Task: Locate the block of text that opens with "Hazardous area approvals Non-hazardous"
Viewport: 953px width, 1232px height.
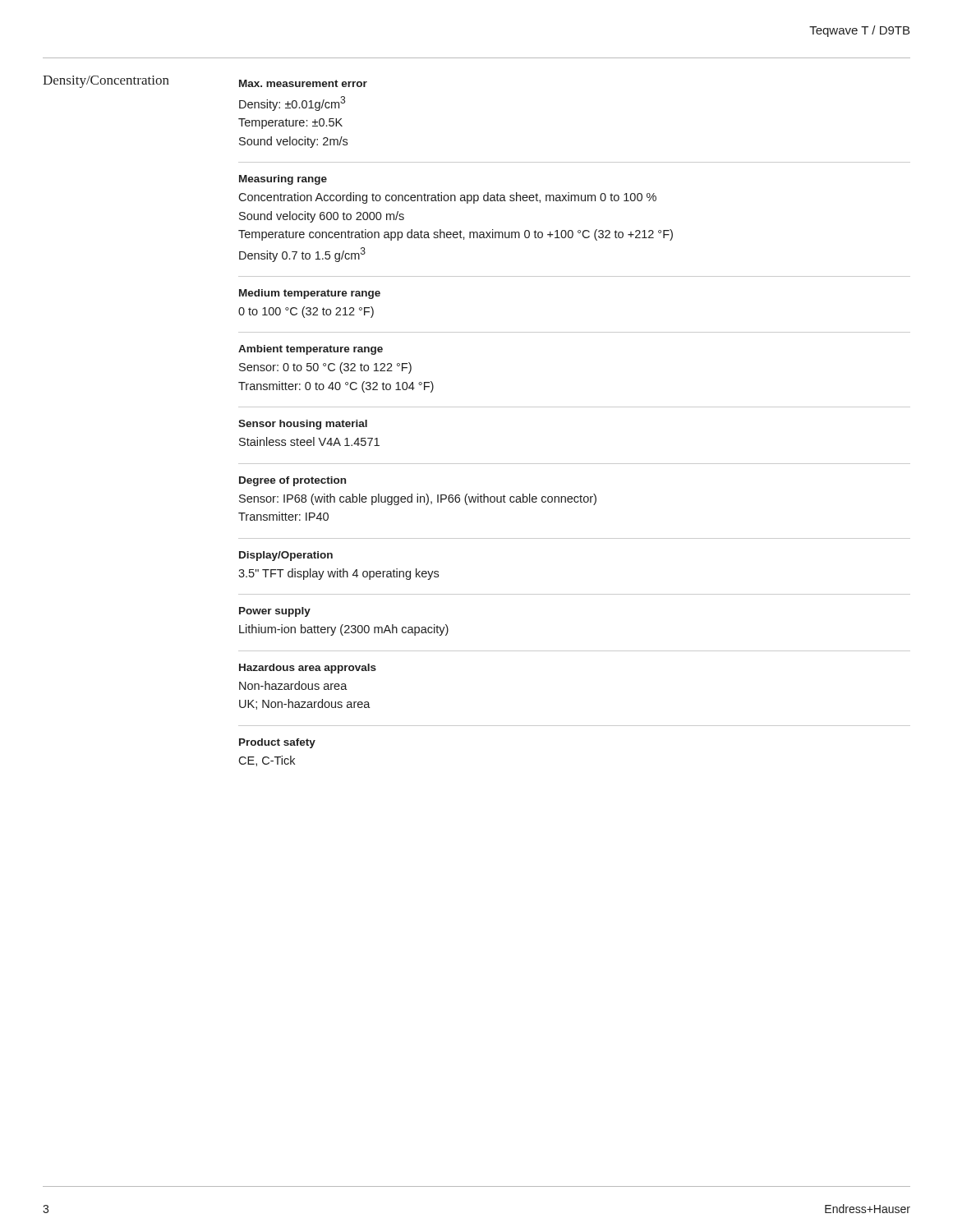Action: (308, 669)
